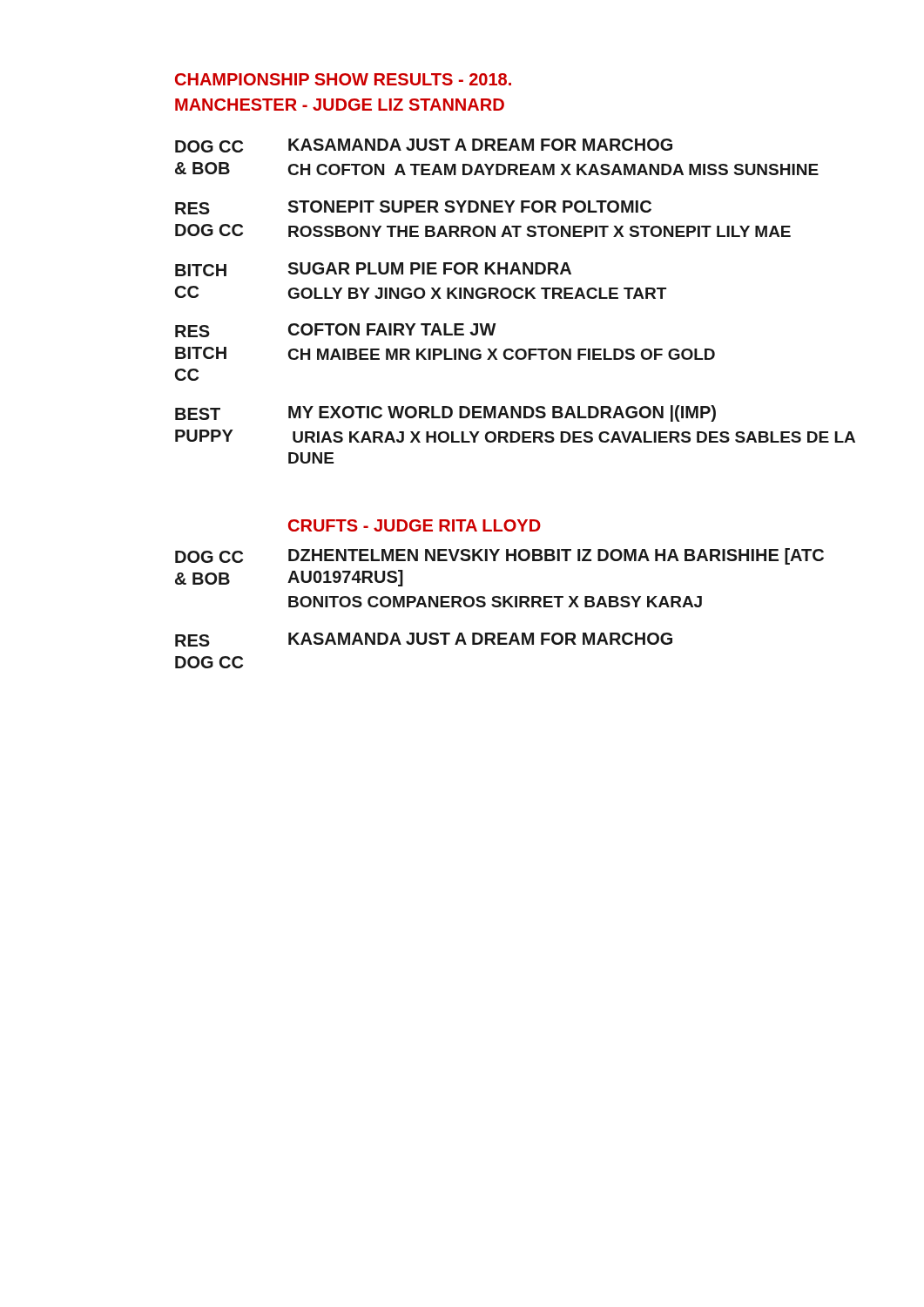Viewport: 924px width, 1307px height.
Task: Locate the text "MANCHESTER - JUDGE LIZ STANNARD"
Action: (x=339, y=105)
